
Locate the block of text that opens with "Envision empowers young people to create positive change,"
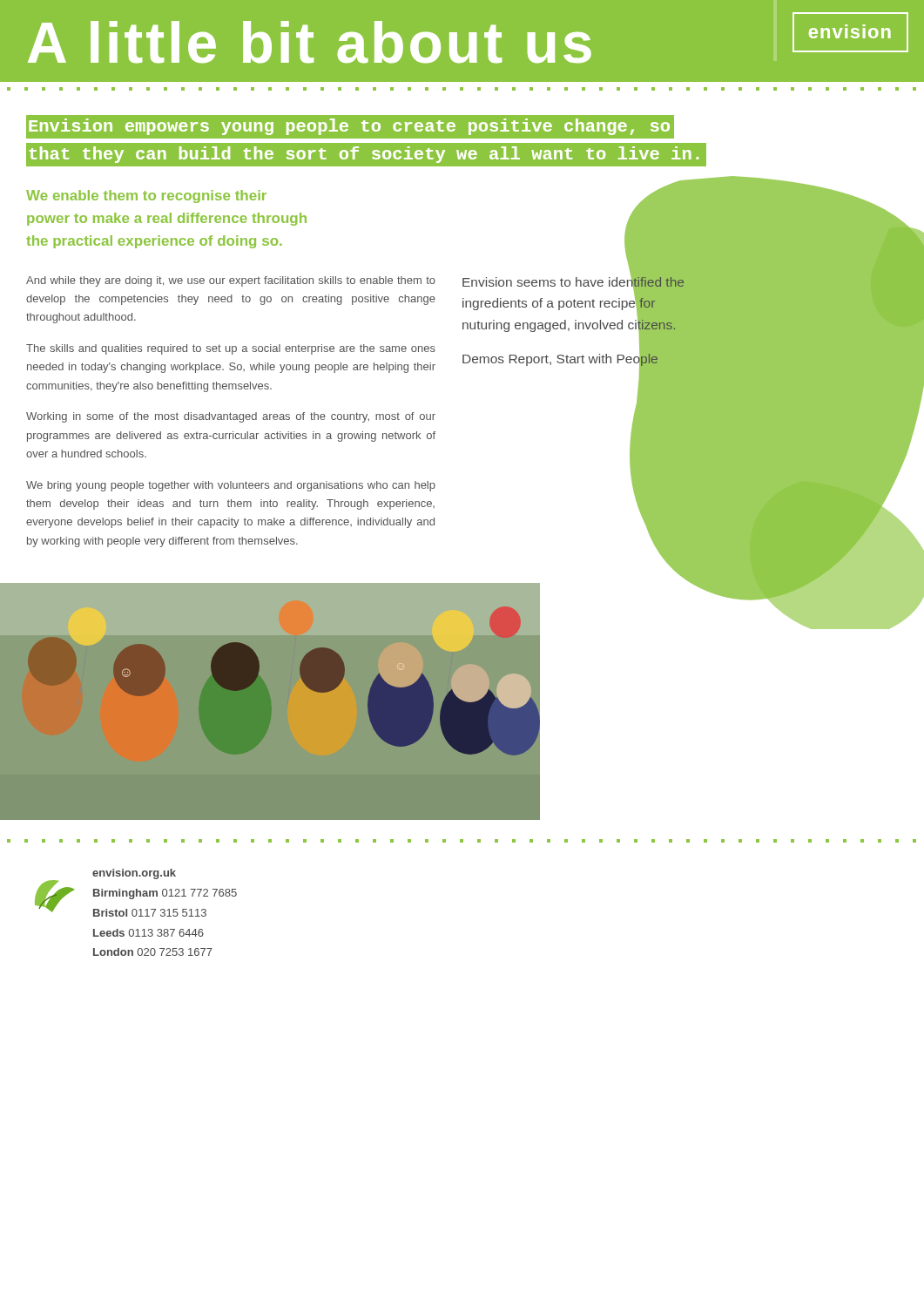366,141
